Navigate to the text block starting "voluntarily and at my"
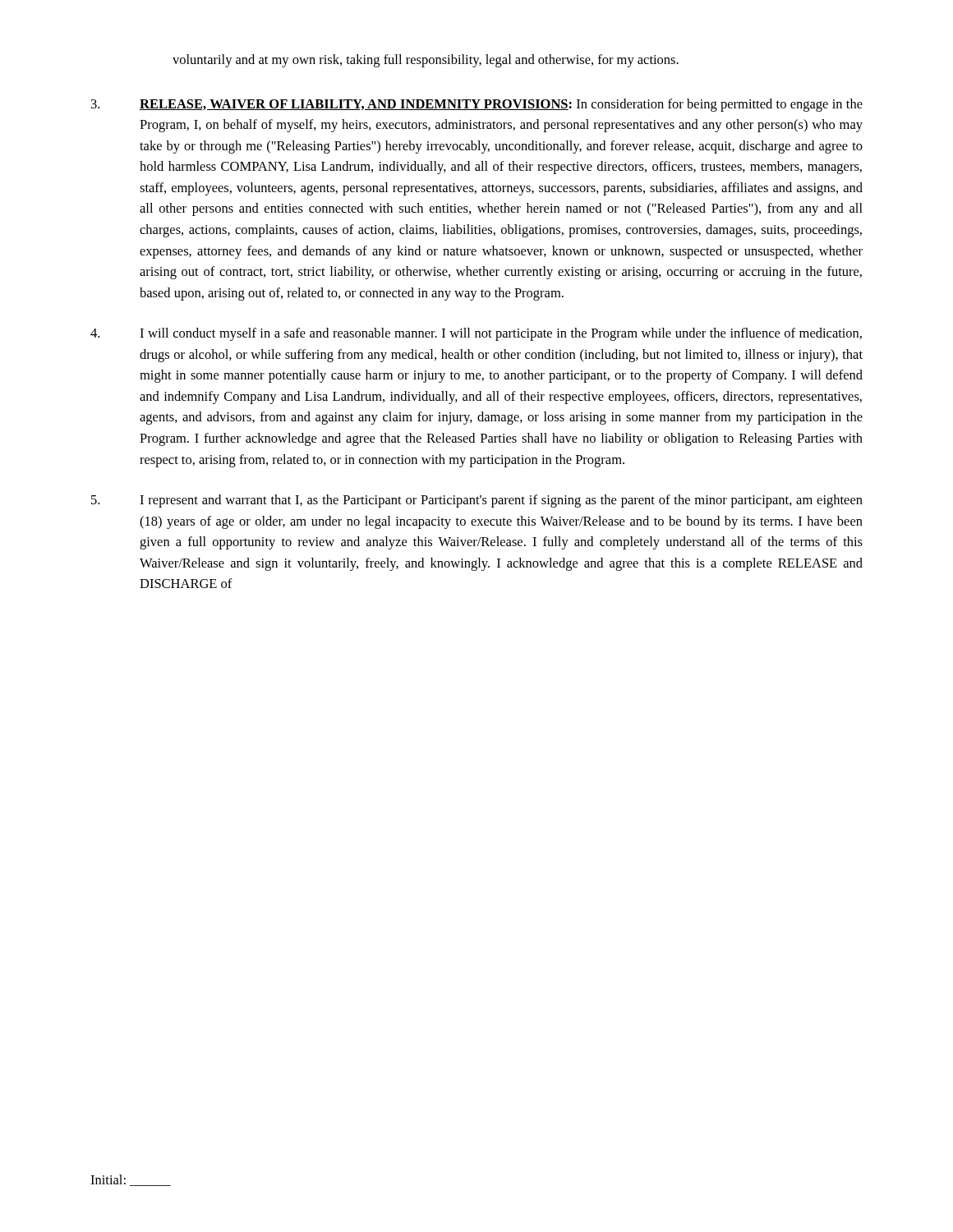 pos(426,60)
